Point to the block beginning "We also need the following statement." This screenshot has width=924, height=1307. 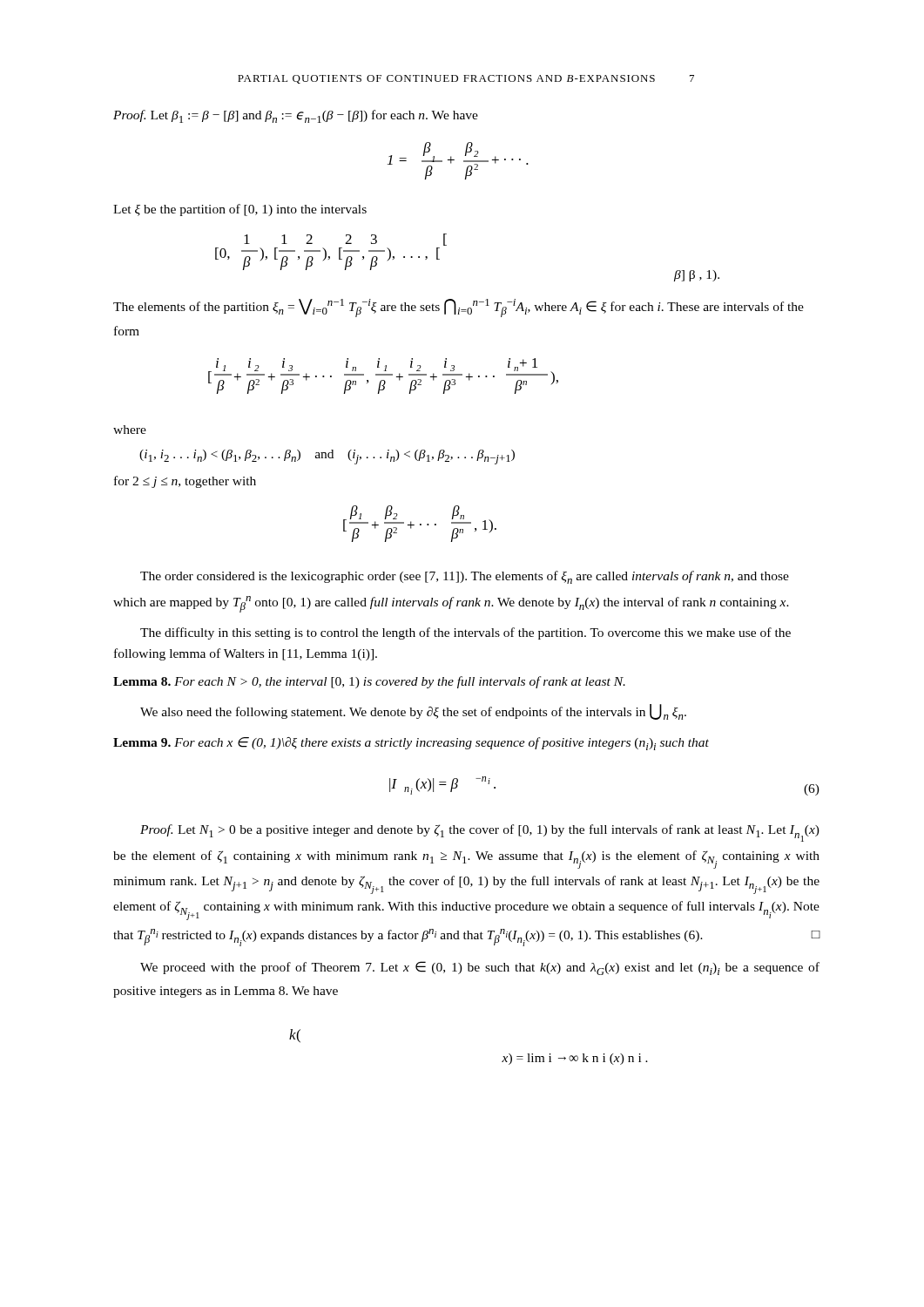(414, 712)
